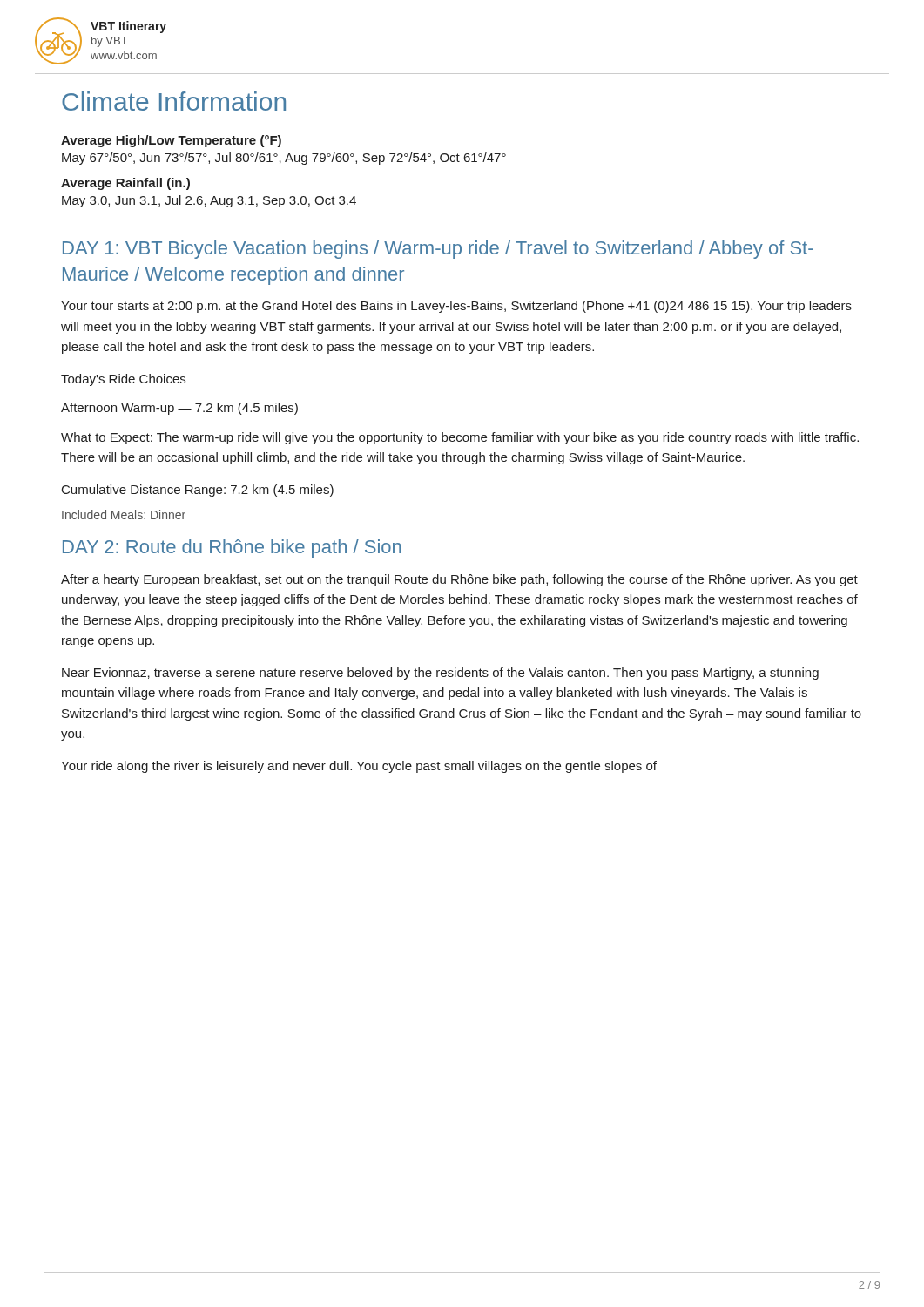Locate the section header that opens with "DAY 1: VBT Bicycle Vacation begins / Warm-up"
This screenshot has height=1307, width=924.
pos(462,261)
